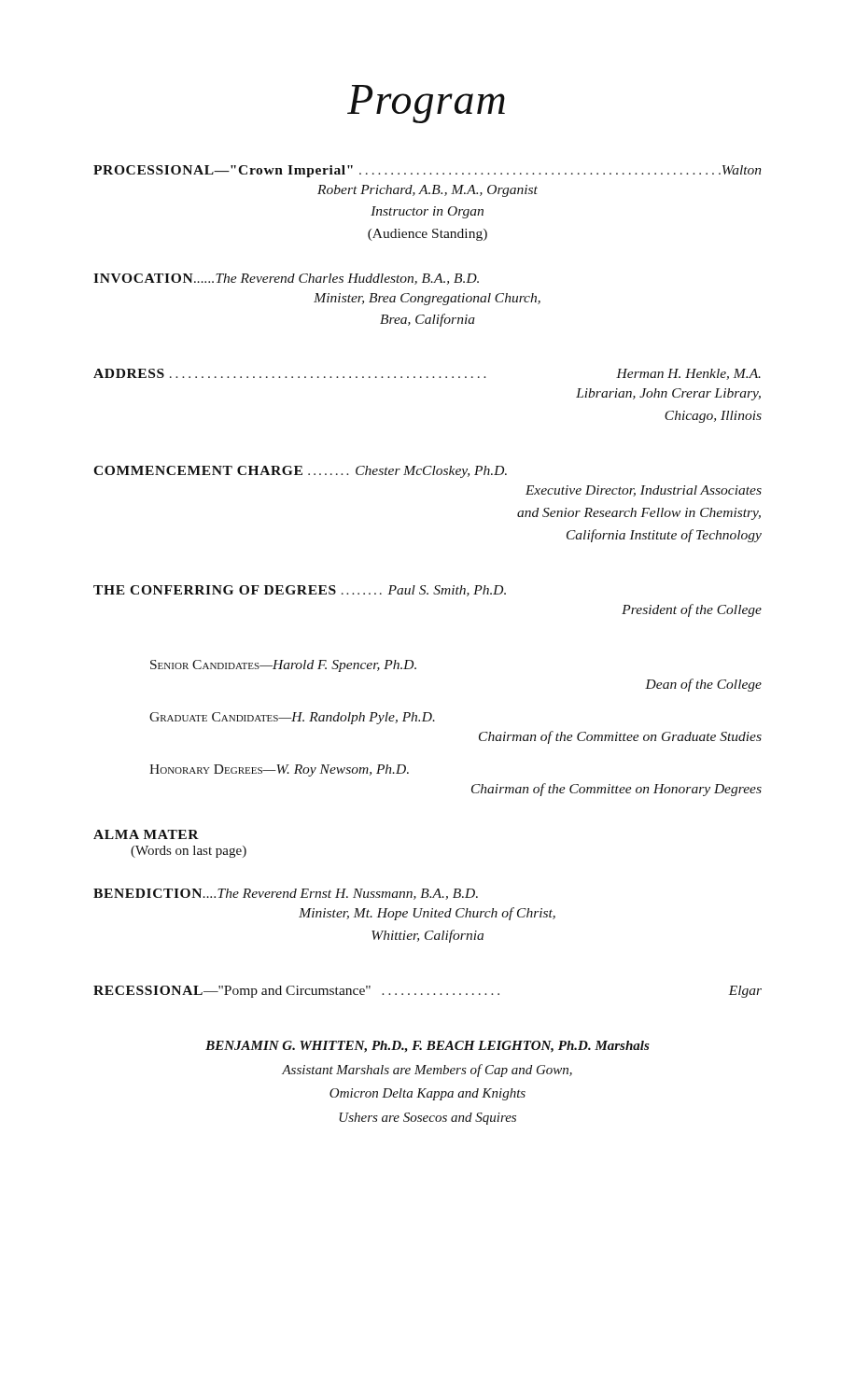
Task: Find the text block that says "Senior Candidates —Harold F. Spencer,"
Action: click(283, 666)
